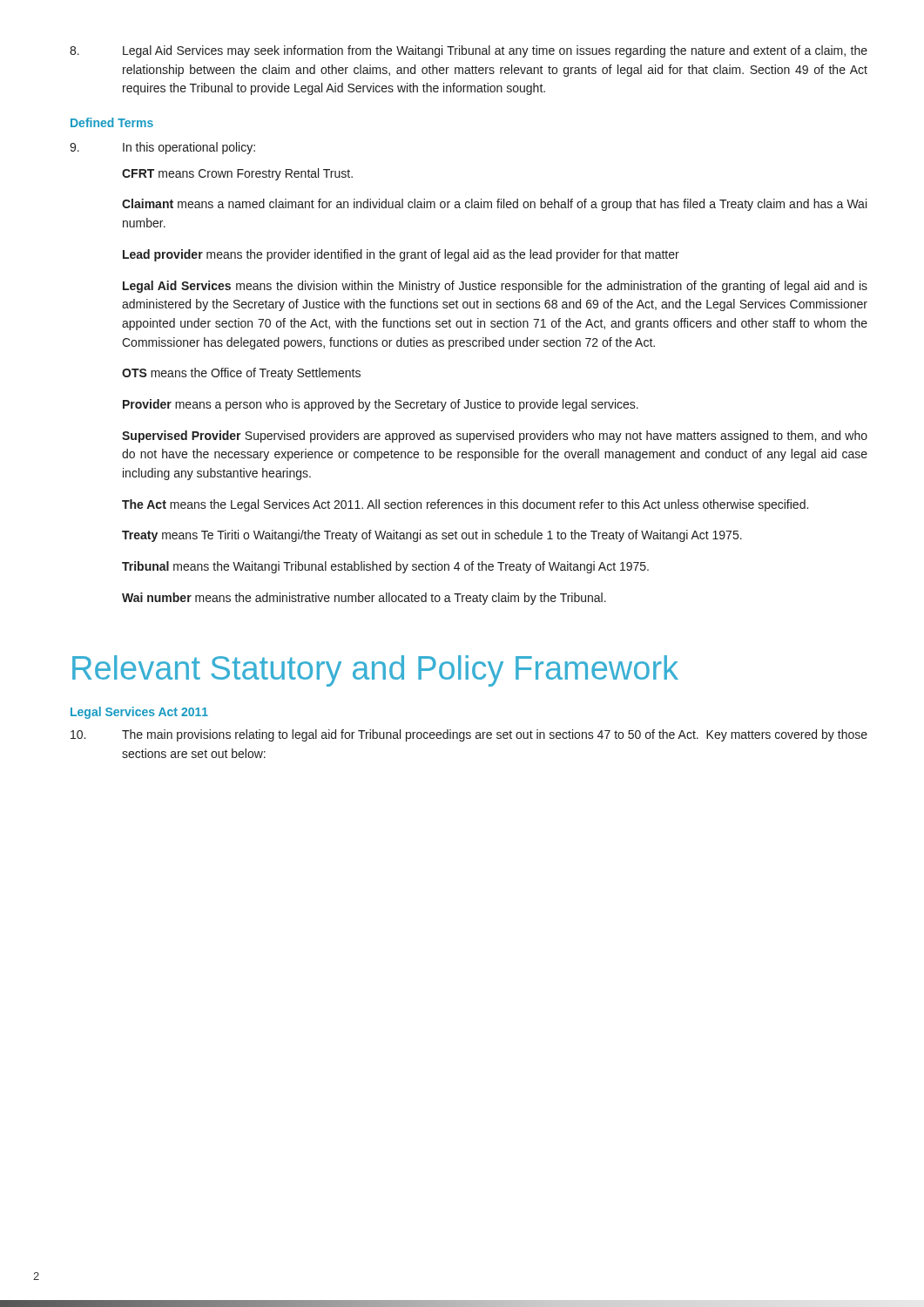Point to the element starting "Claimant means a named"

(495, 214)
